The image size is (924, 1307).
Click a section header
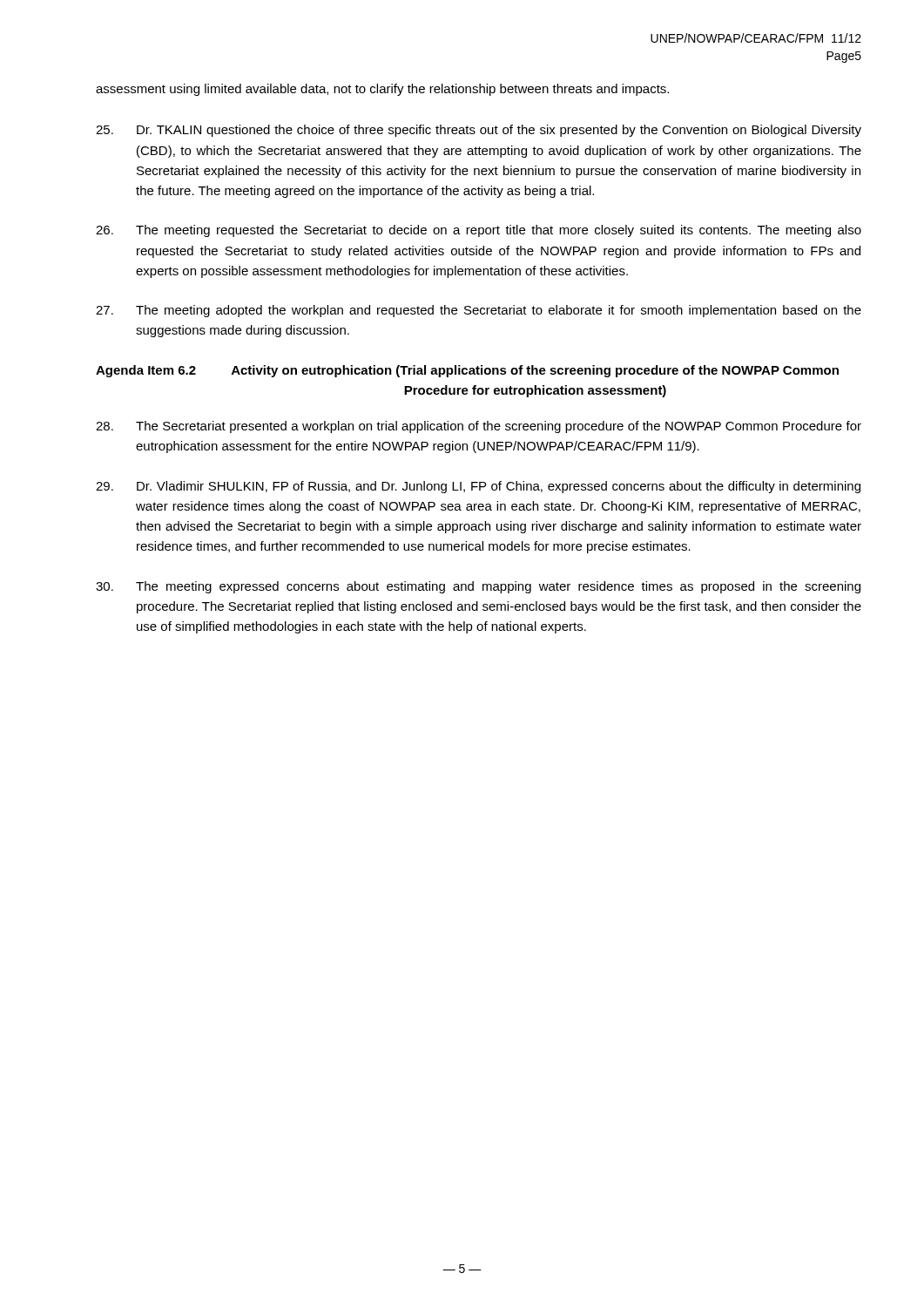(x=479, y=380)
